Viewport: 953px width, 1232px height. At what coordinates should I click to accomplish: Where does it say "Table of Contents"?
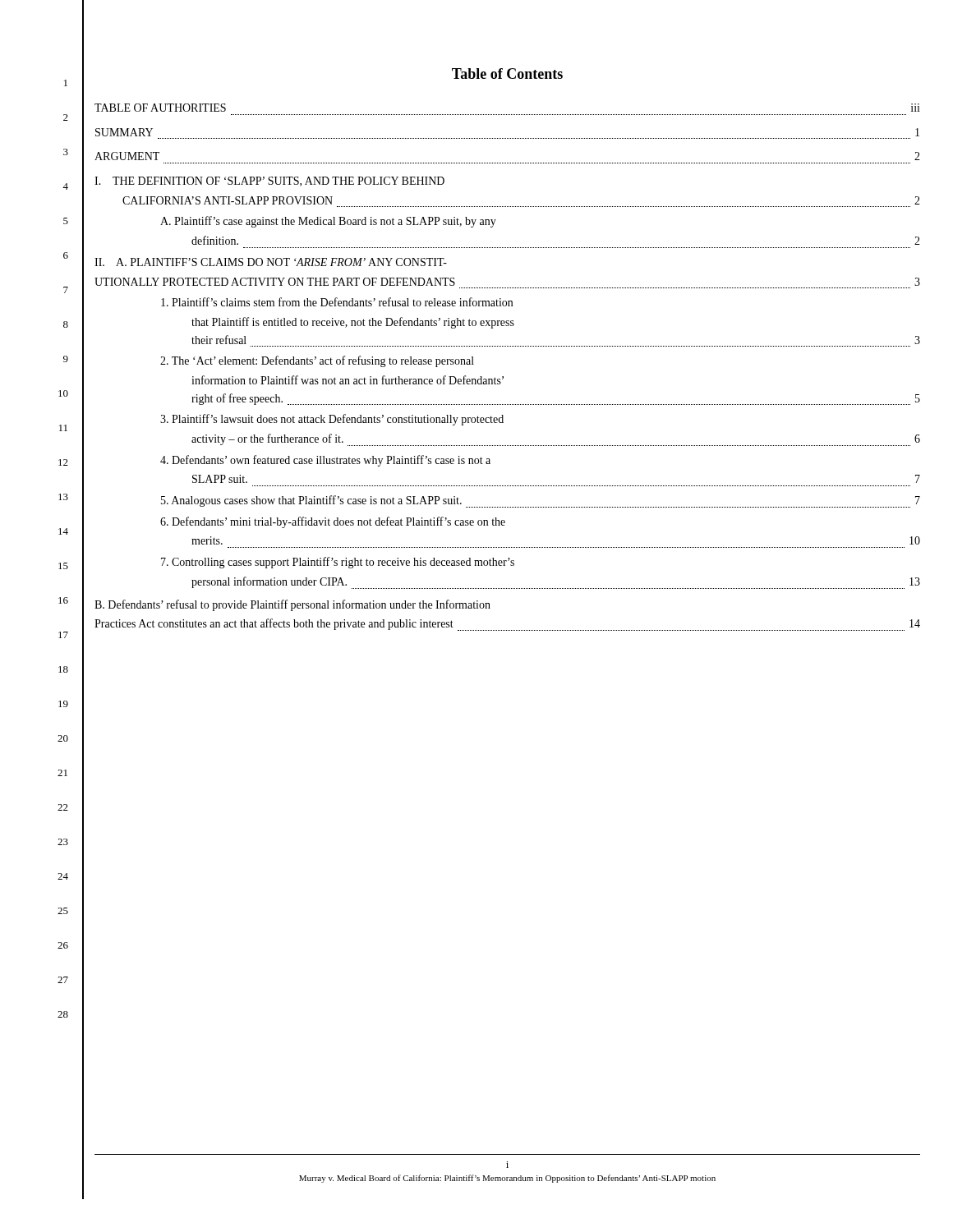click(x=507, y=74)
